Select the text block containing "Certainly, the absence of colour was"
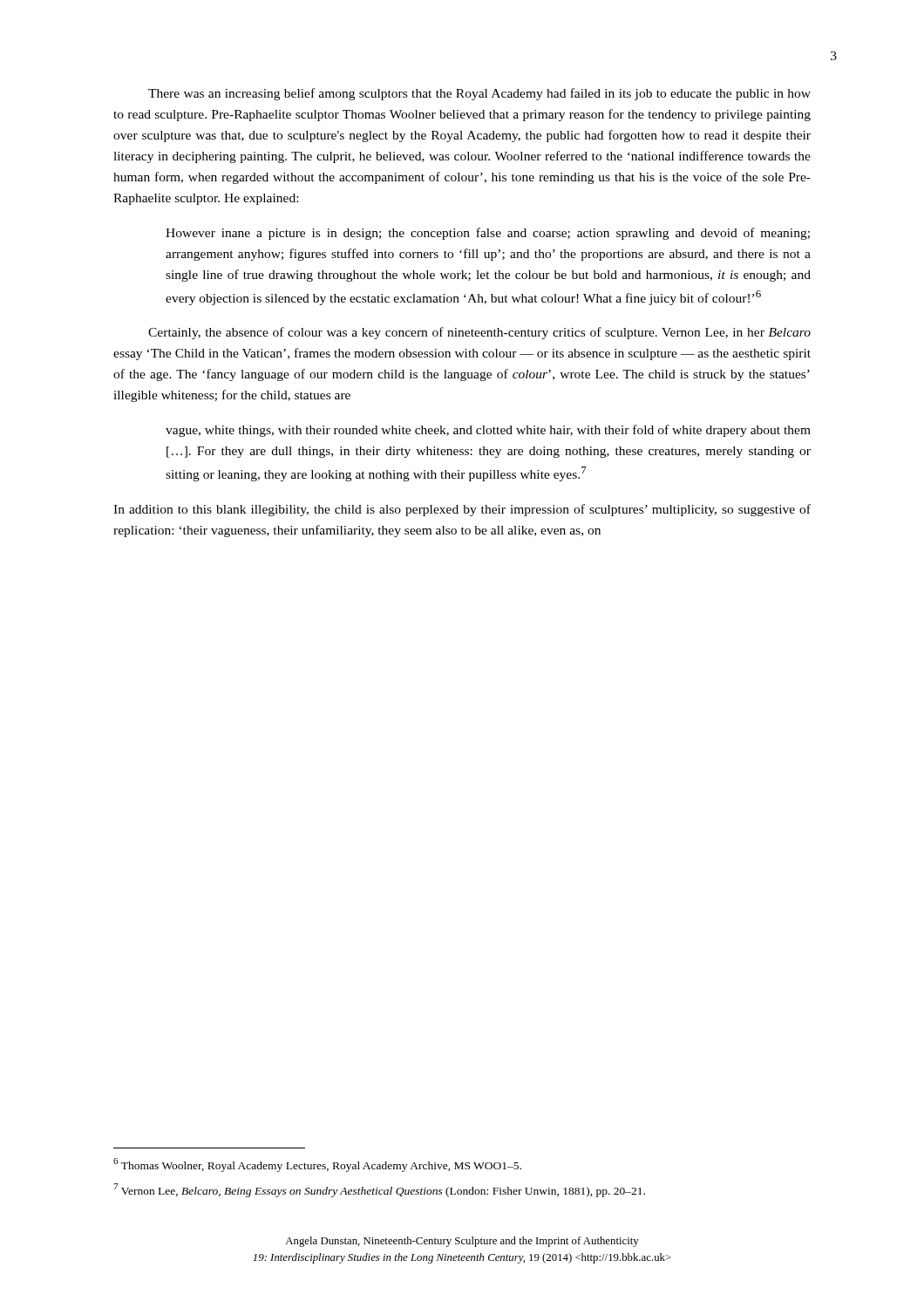 (x=462, y=364)
